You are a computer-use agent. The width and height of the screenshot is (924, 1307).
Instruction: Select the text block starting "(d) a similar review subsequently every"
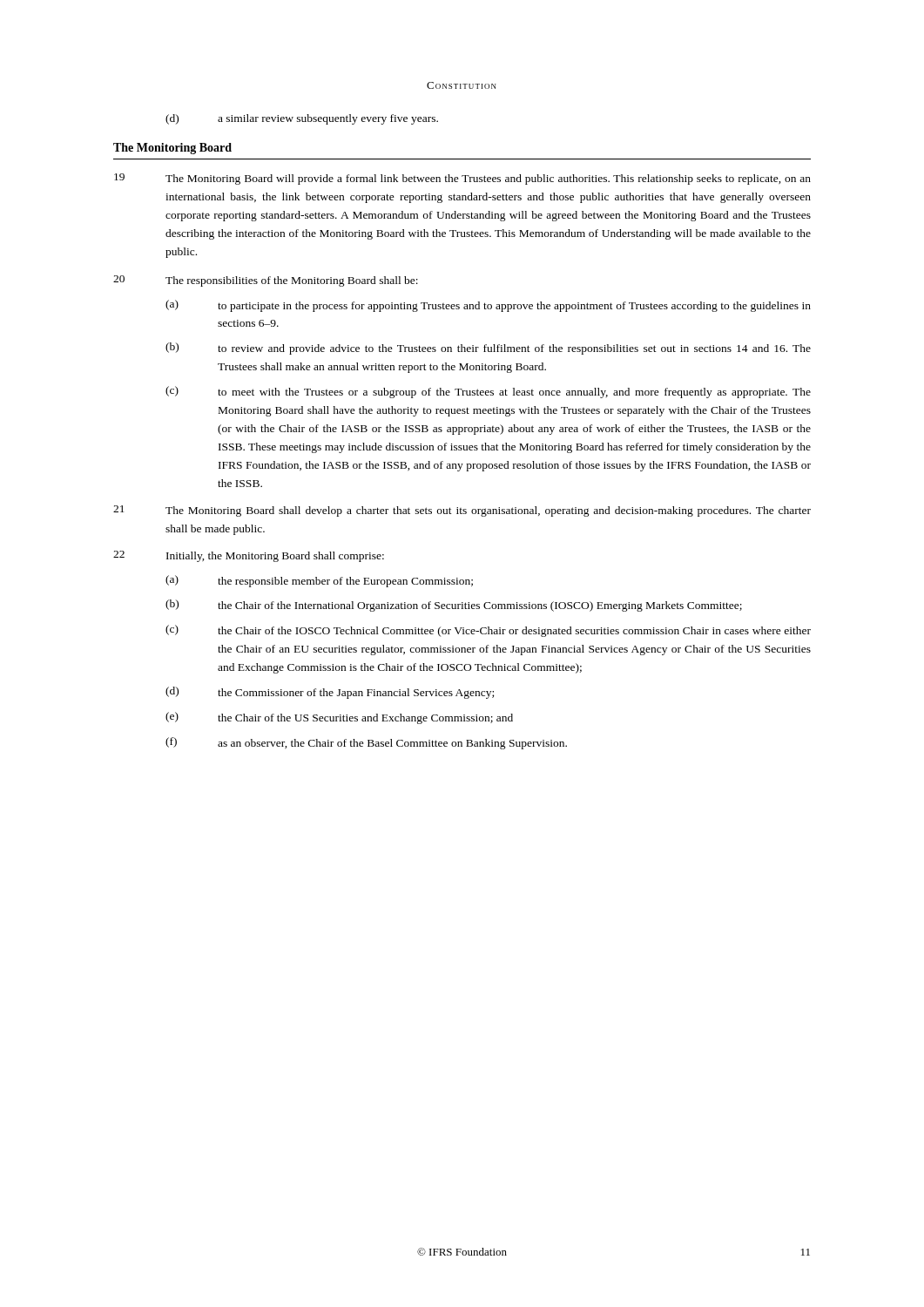click(x=302, y=118)
